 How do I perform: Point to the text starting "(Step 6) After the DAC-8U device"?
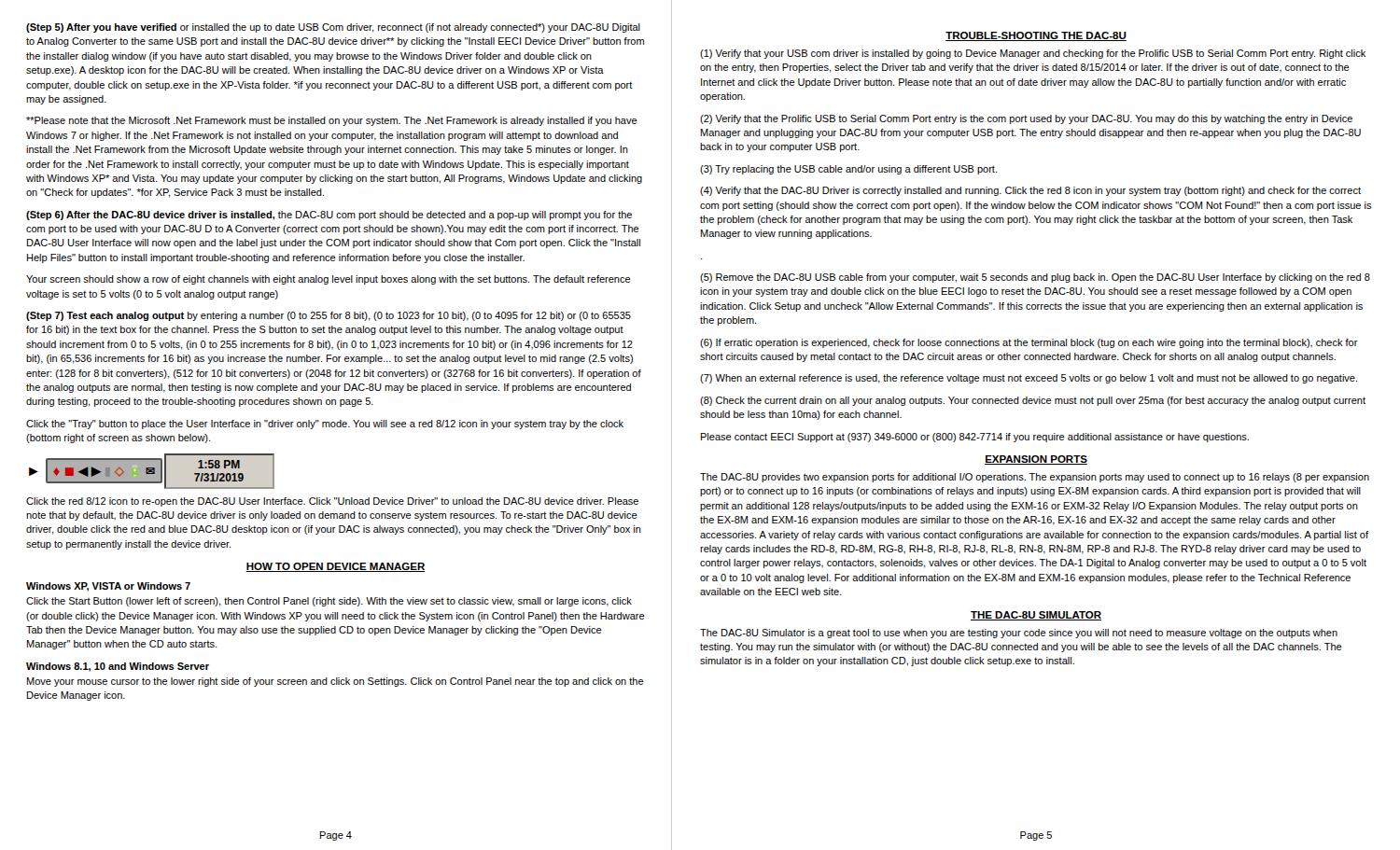[x=334, y=236]
